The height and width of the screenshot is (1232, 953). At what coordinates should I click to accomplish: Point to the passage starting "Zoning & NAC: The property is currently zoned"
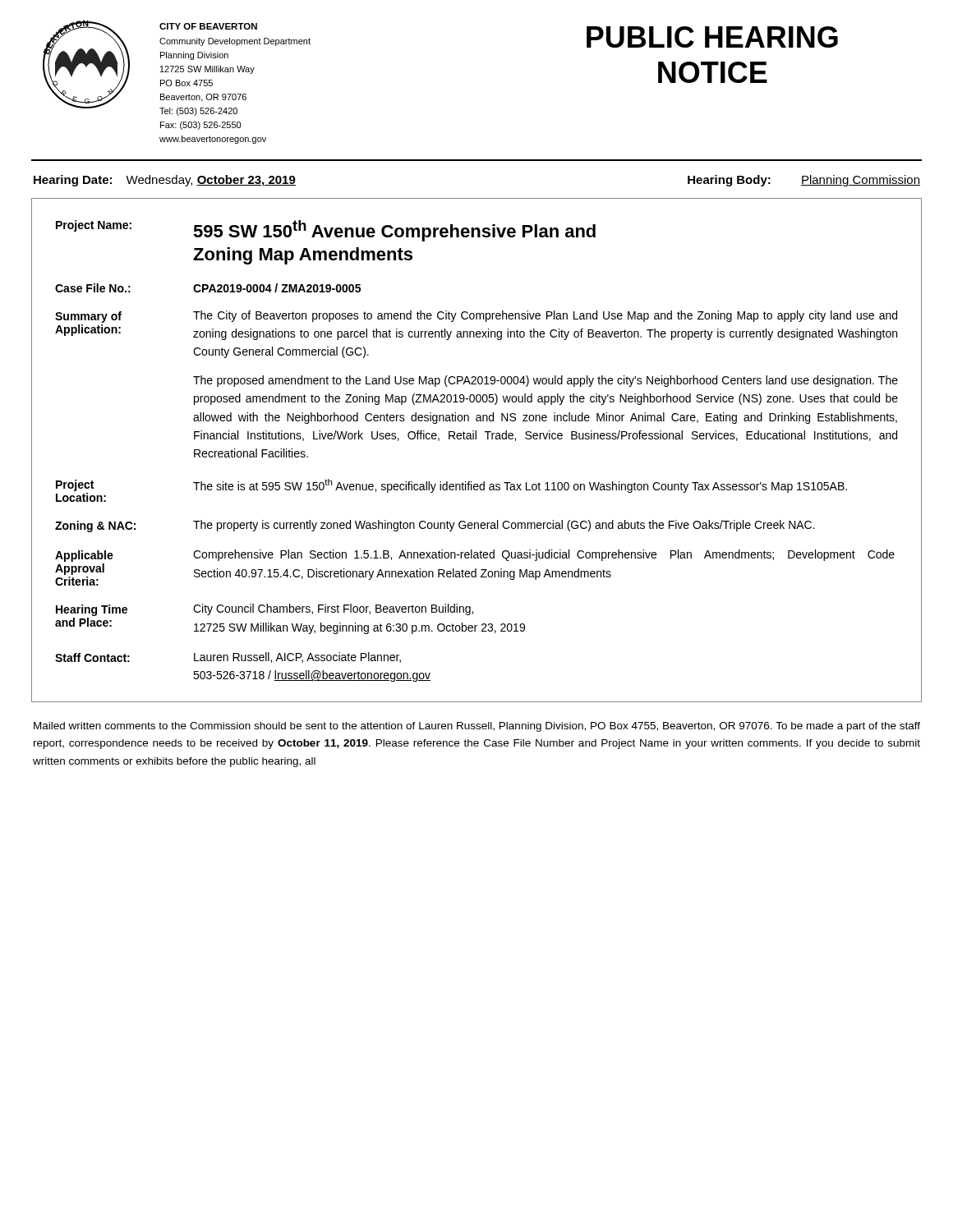[x=476, y=525]
